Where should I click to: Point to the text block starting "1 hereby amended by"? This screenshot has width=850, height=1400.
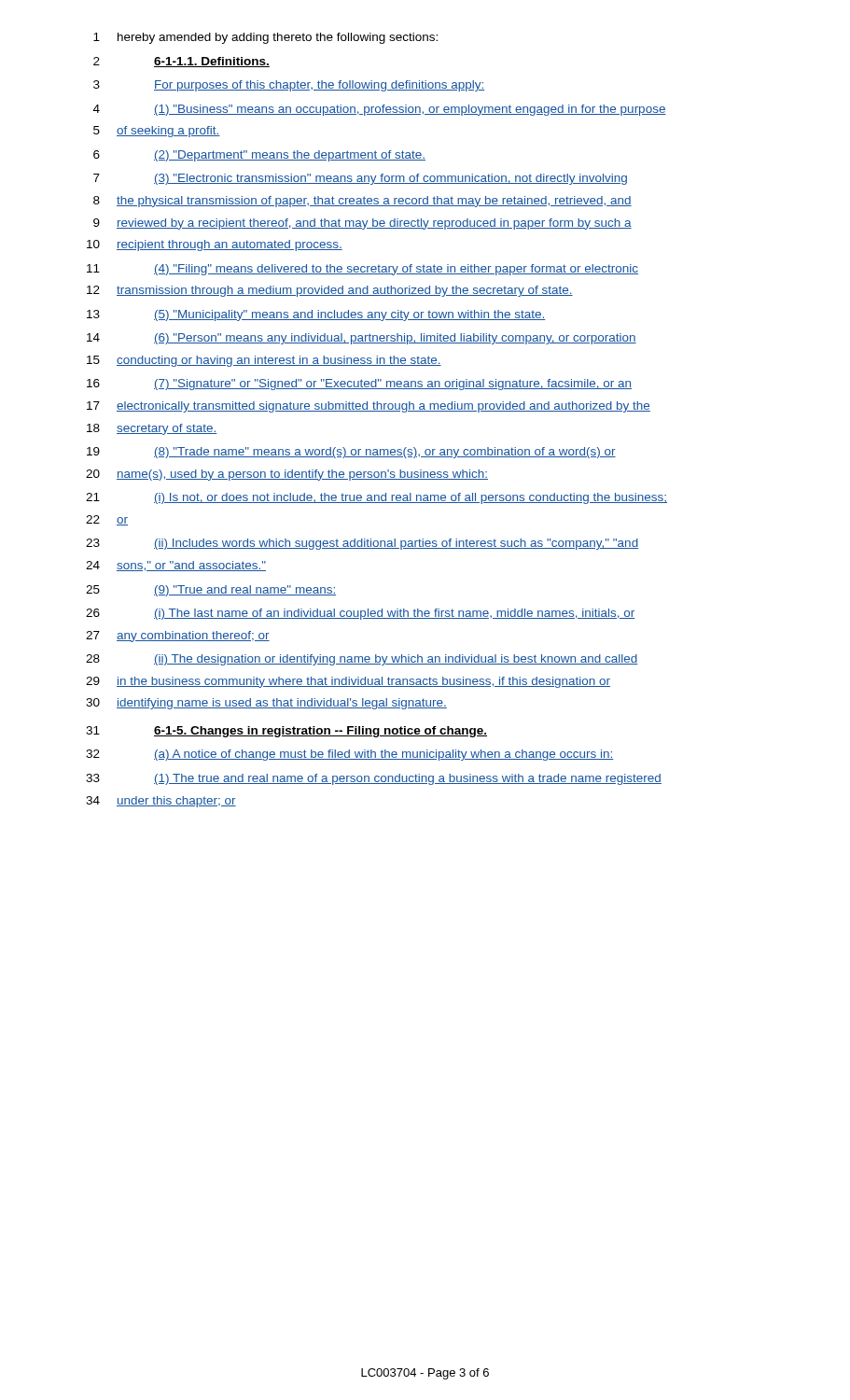432,37
